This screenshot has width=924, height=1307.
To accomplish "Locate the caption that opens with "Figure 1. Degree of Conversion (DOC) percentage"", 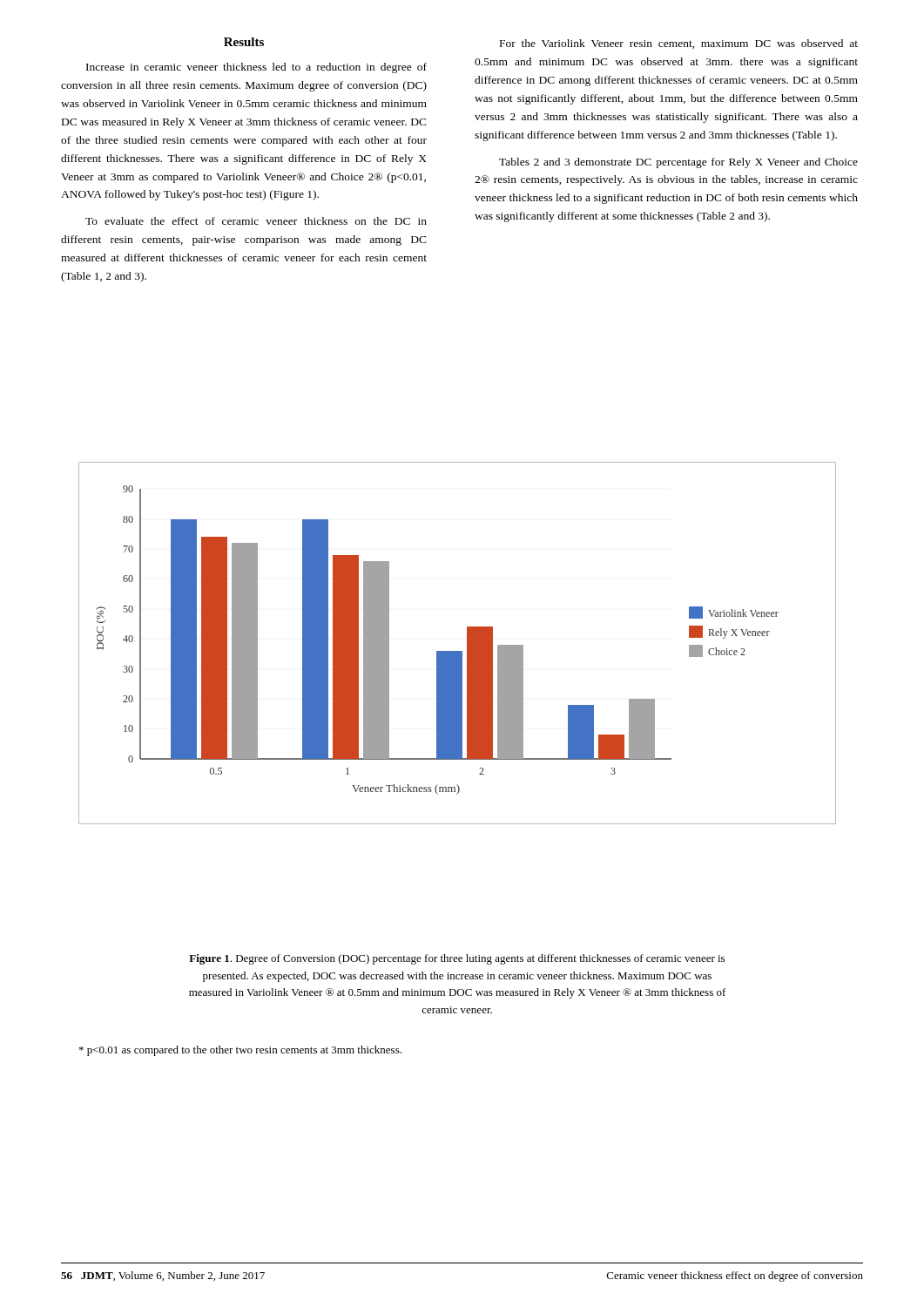I will coord(457,984).
